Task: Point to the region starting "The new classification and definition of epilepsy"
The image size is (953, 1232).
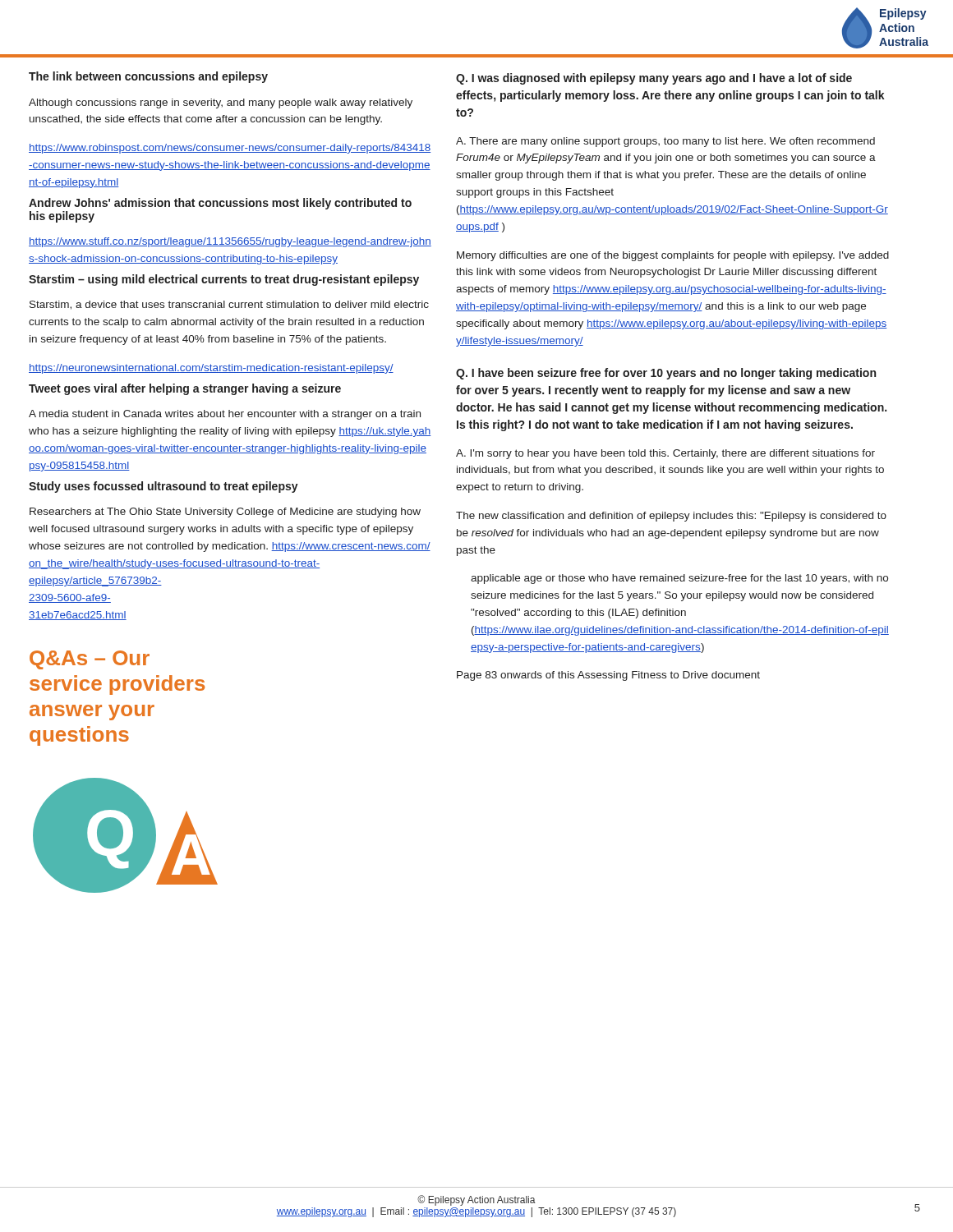Action: tap(674, 582)
